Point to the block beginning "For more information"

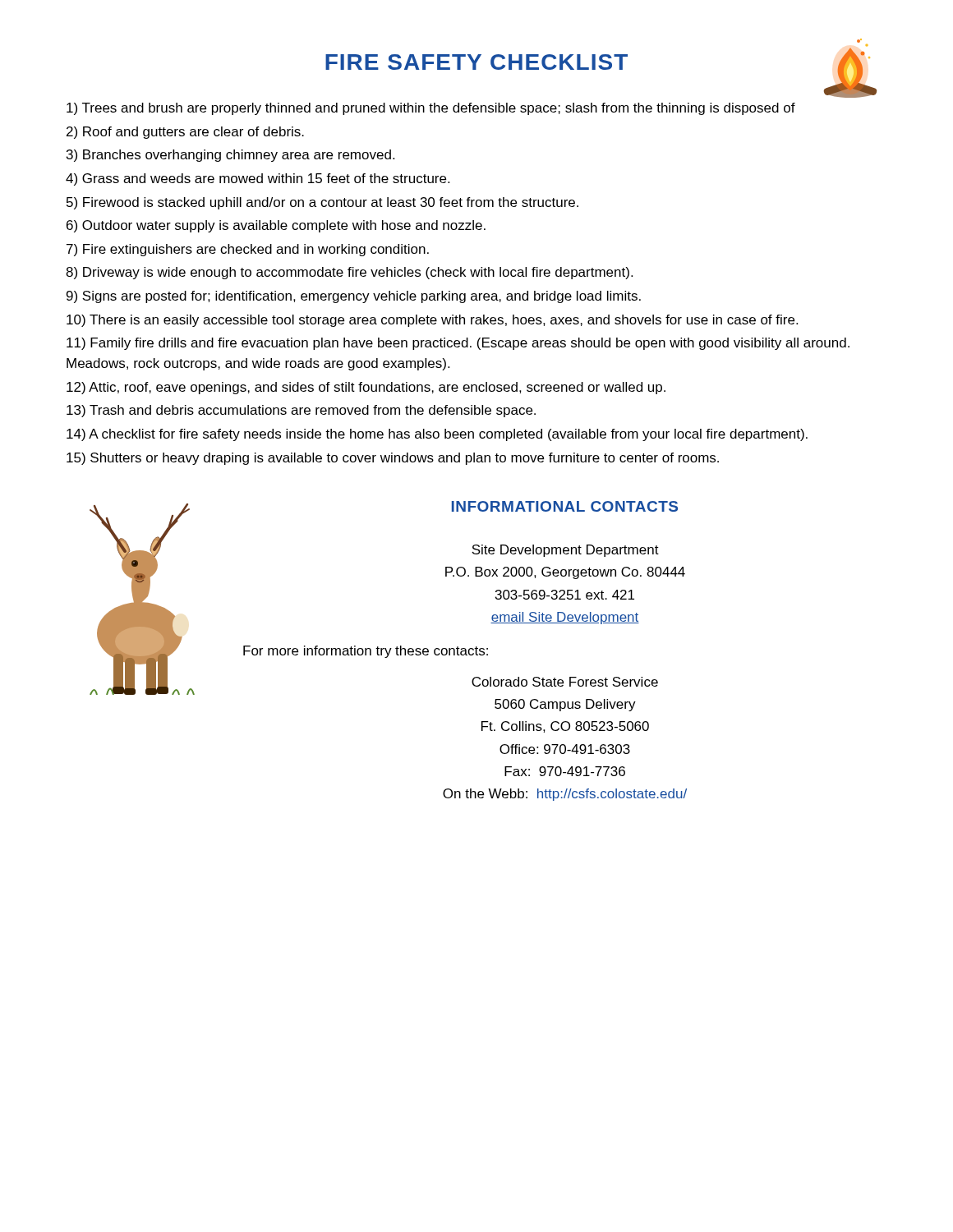pyautogui.click(x=366, y=651)
